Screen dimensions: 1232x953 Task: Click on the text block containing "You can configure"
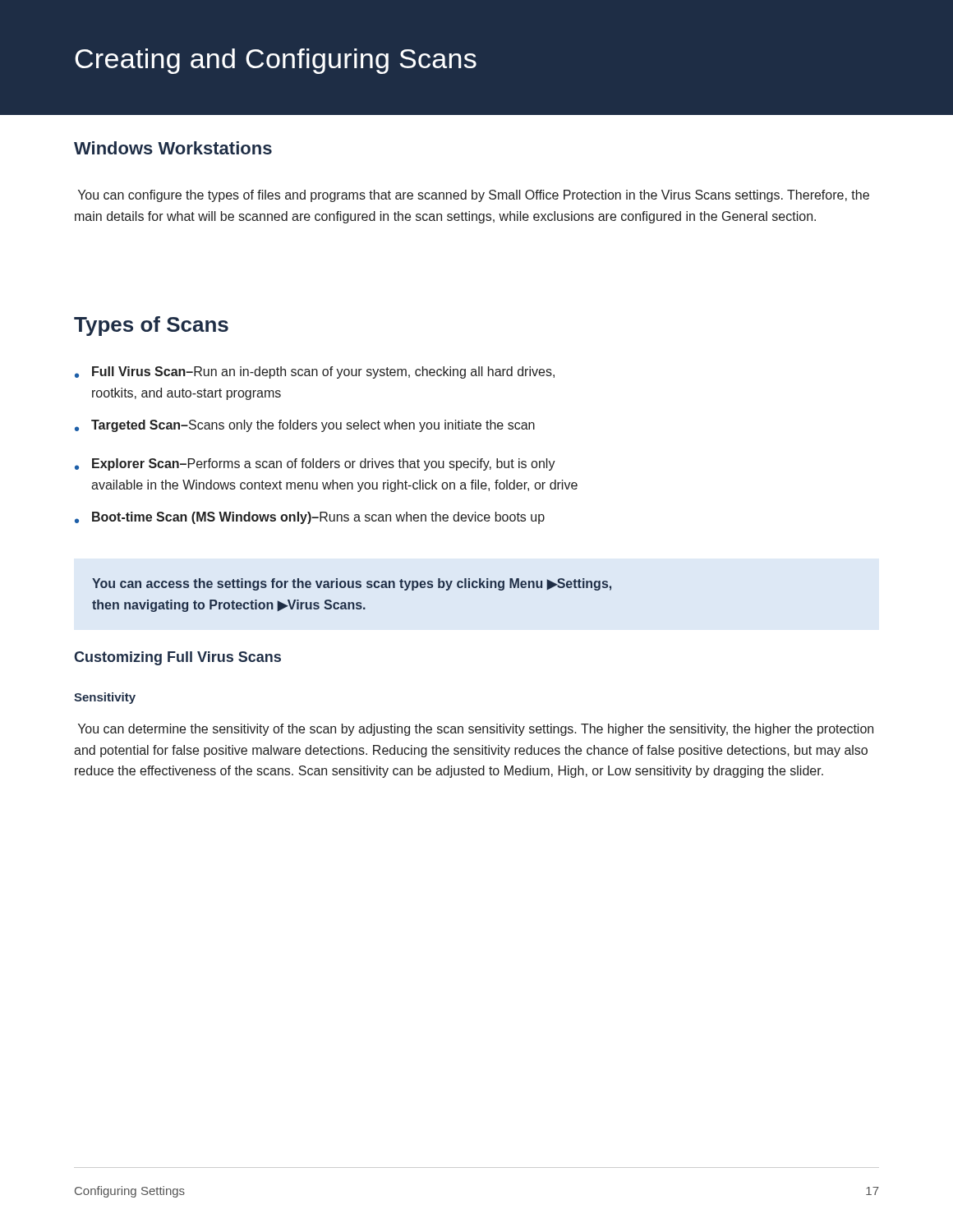pos(472,206)
